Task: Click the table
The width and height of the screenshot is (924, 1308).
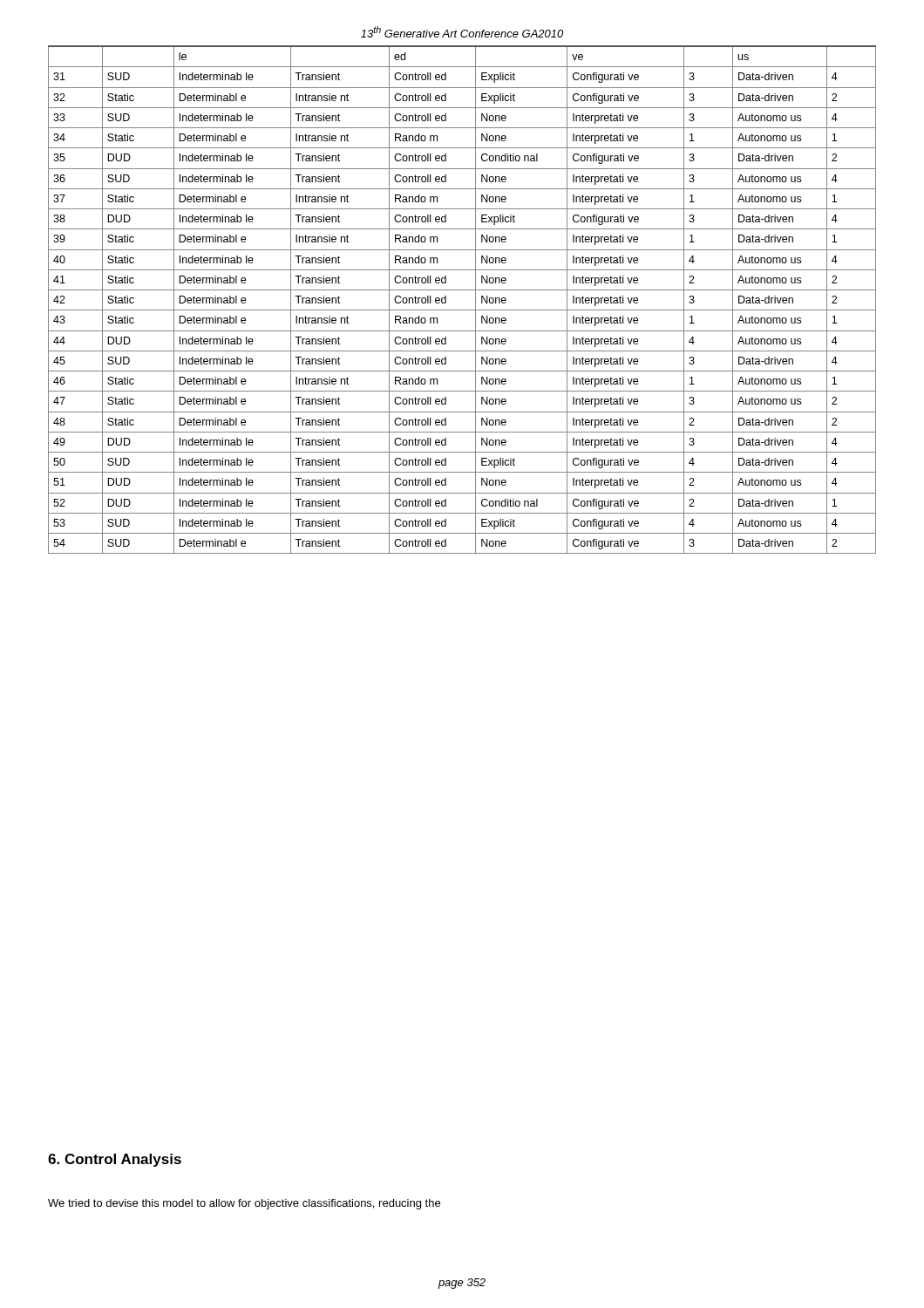Action: pyautogui.click(x=462, y=300)
